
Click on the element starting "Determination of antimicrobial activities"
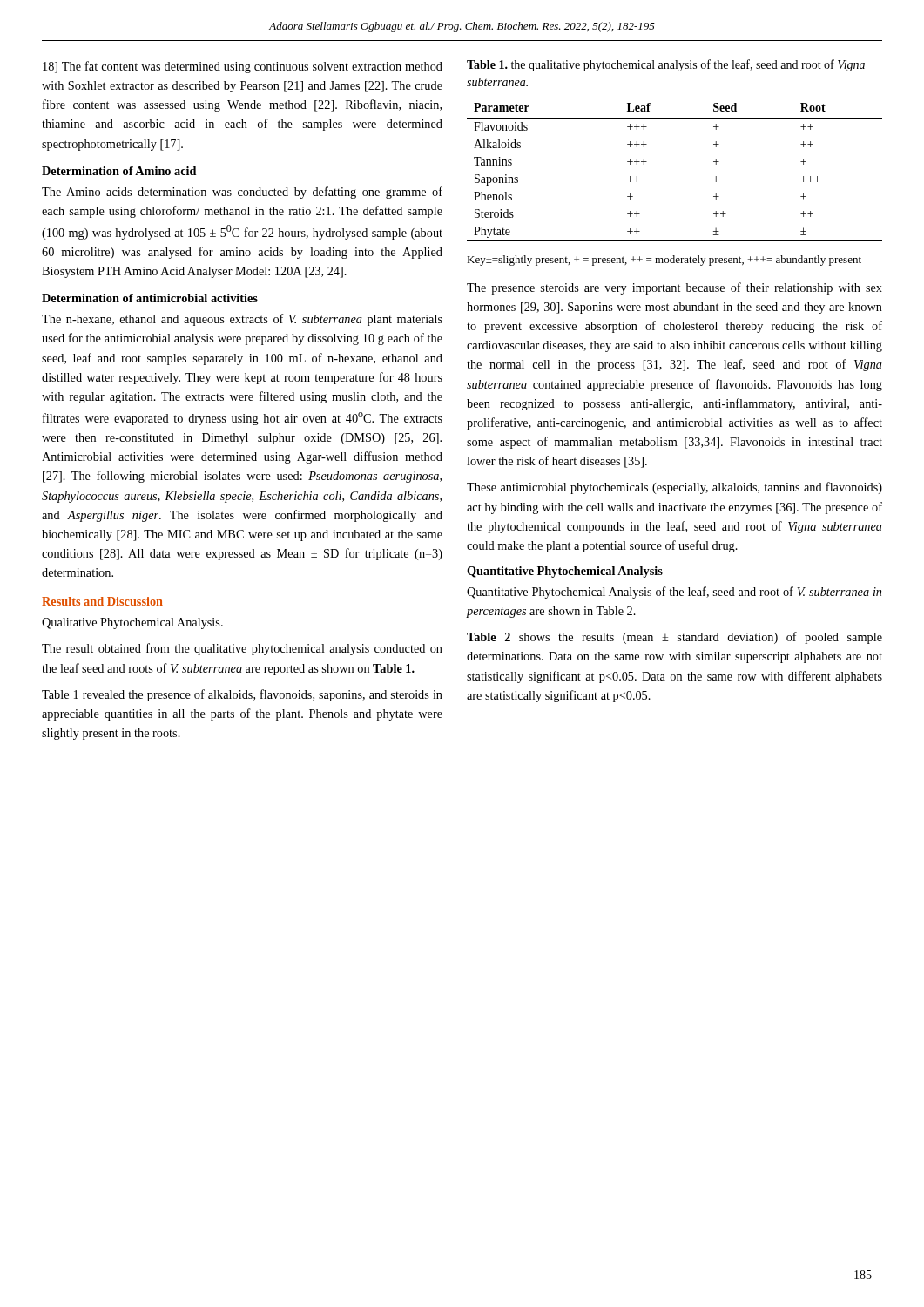tap(150, 298)
